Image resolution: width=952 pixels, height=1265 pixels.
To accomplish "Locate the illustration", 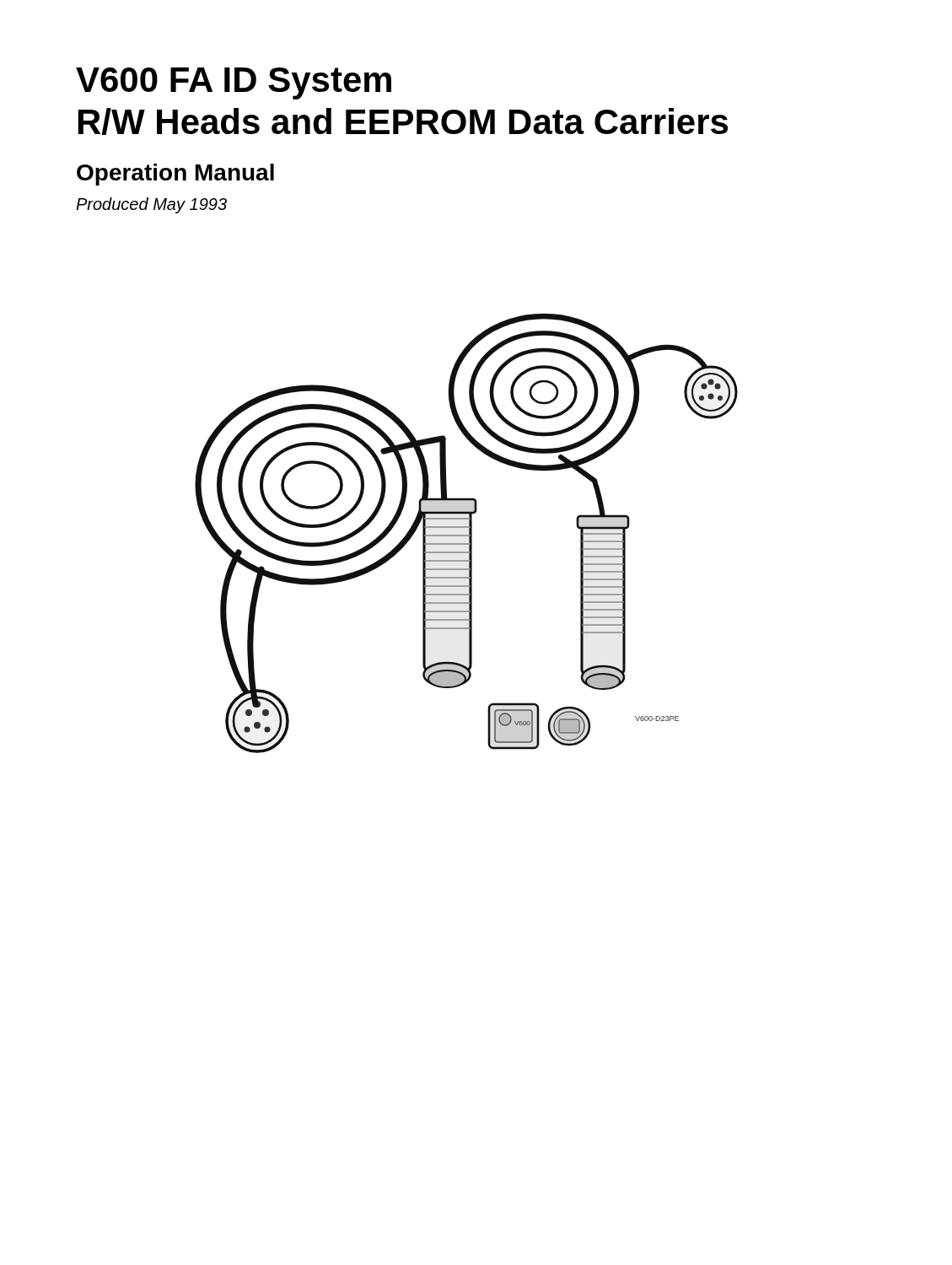I will (476, 561).
